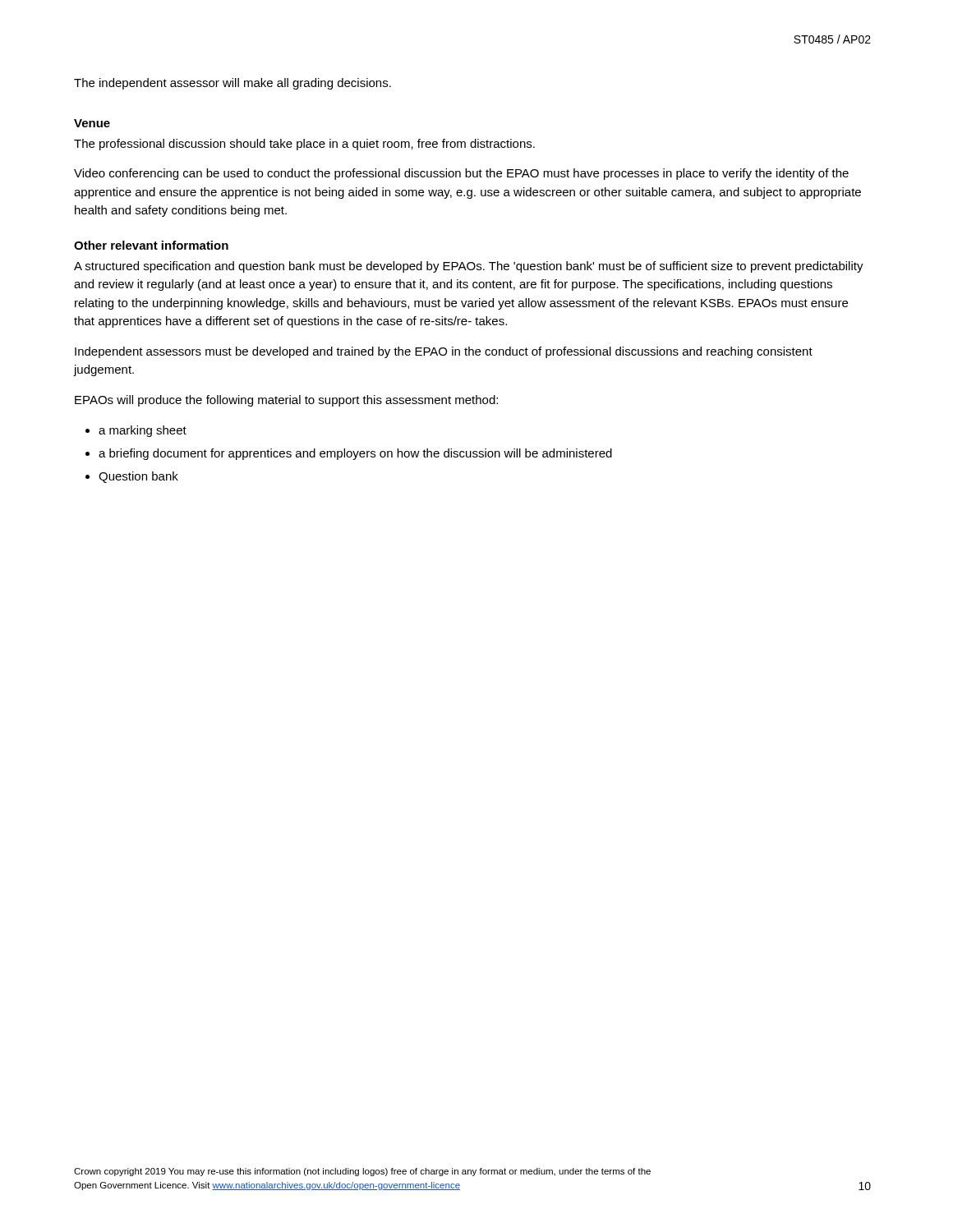
Task: Navigate to the passage starting "a briefing document for"
Action: [x=355, y=453]
